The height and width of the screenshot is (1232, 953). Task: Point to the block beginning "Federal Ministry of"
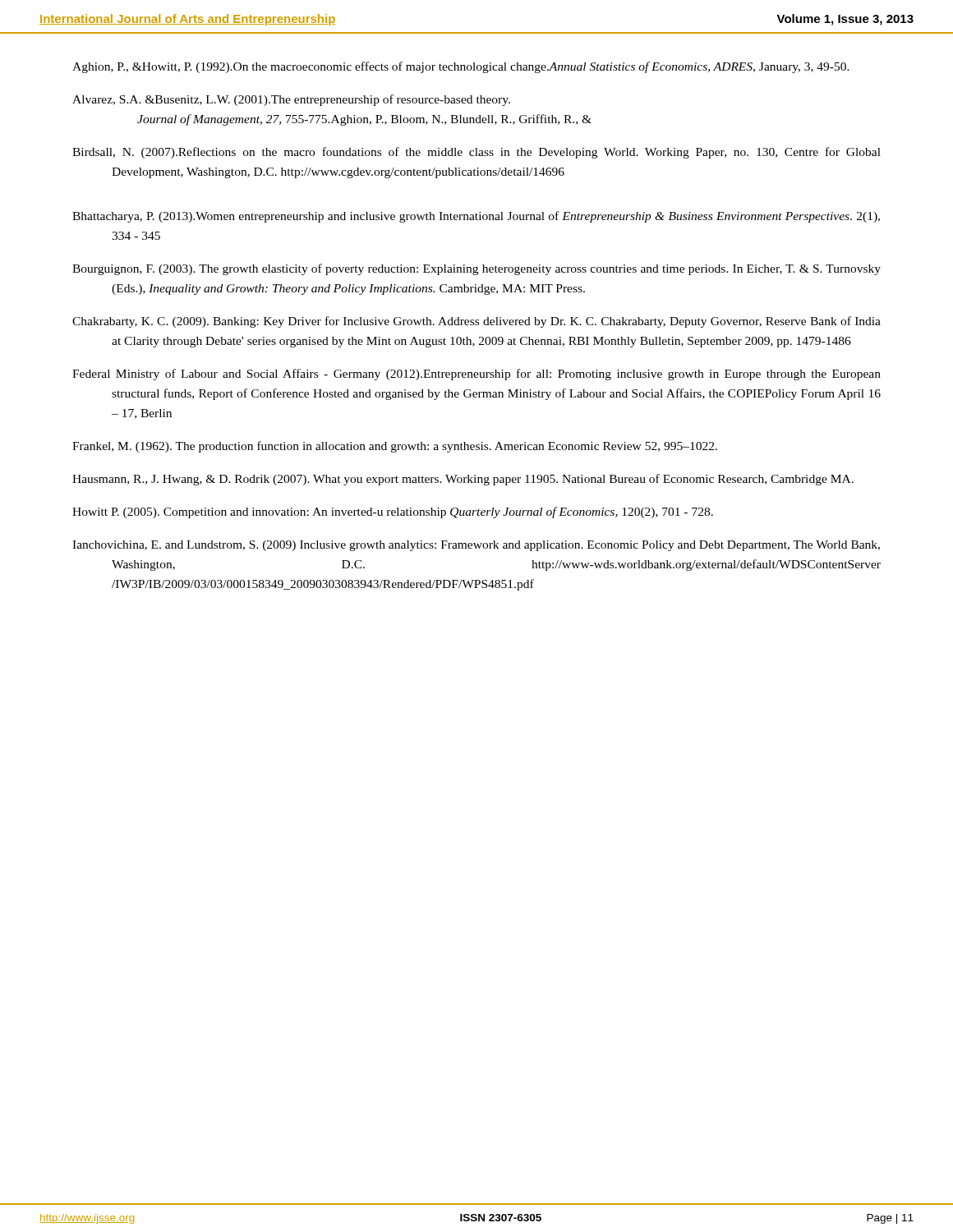point(476,393)
